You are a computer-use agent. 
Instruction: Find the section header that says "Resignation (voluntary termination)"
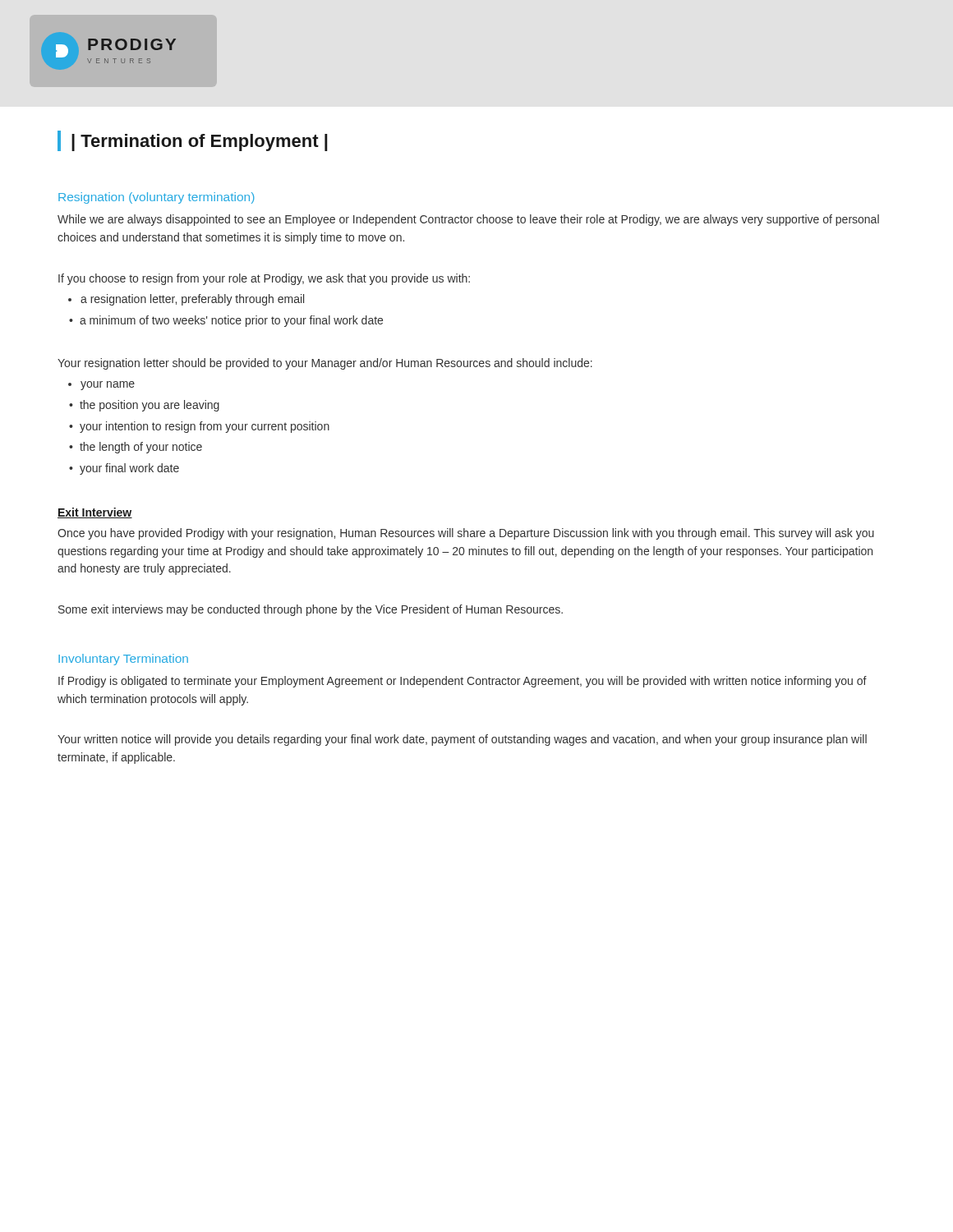(x=156, y=197)
